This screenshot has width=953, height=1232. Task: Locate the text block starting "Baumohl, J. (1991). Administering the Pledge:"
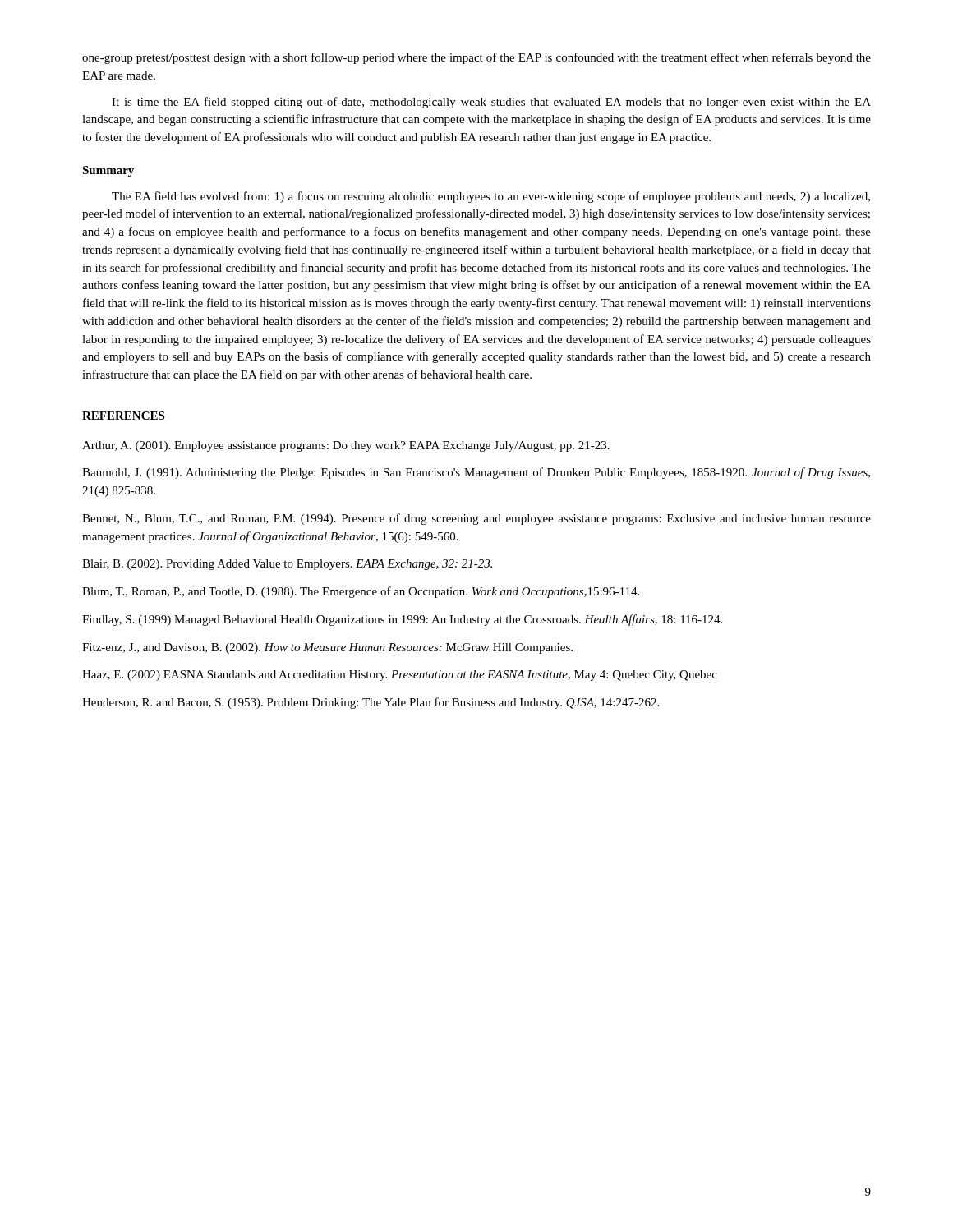point(476,482)
